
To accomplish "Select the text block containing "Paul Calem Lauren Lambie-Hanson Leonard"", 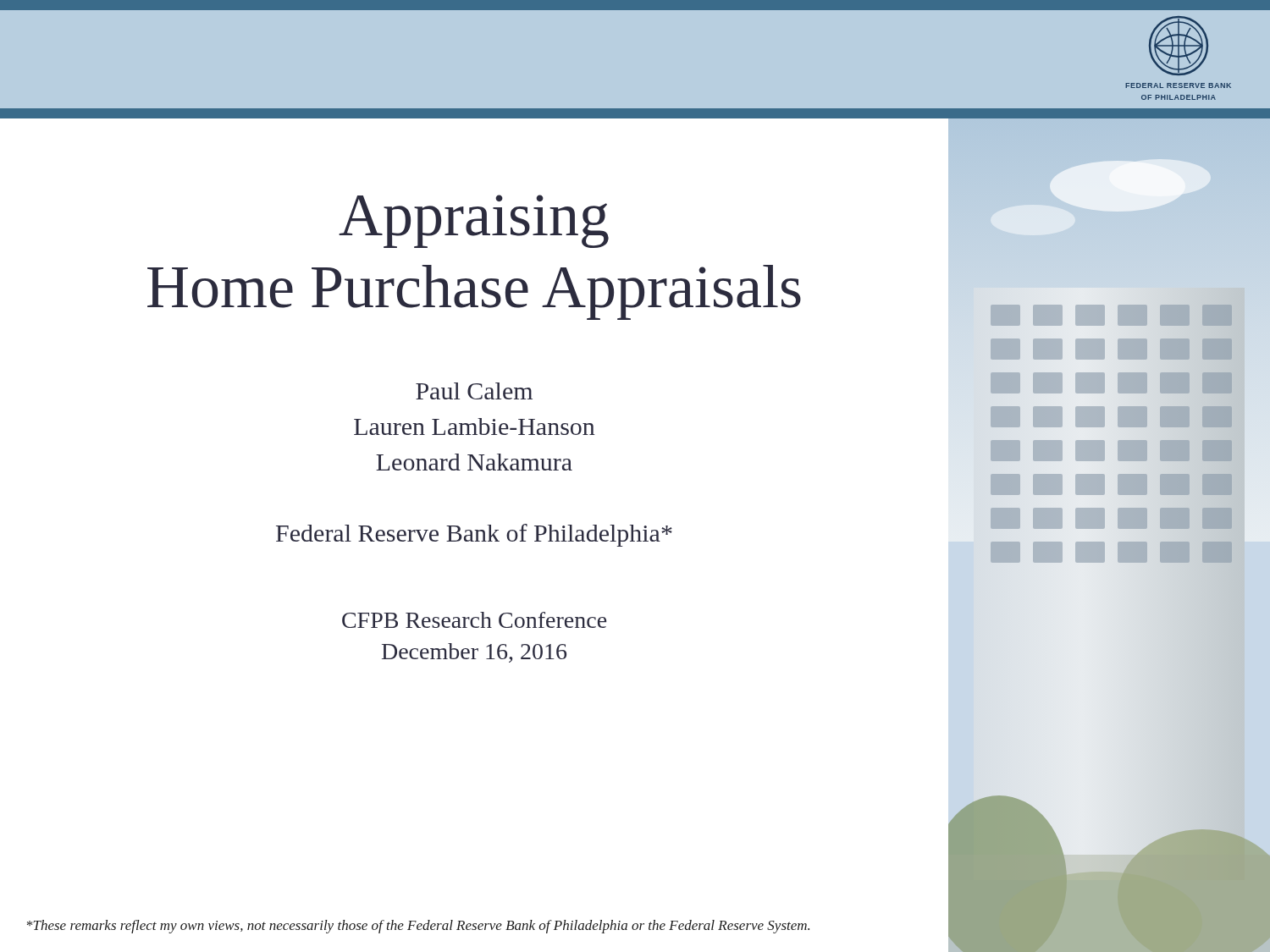I will point(474,426).
